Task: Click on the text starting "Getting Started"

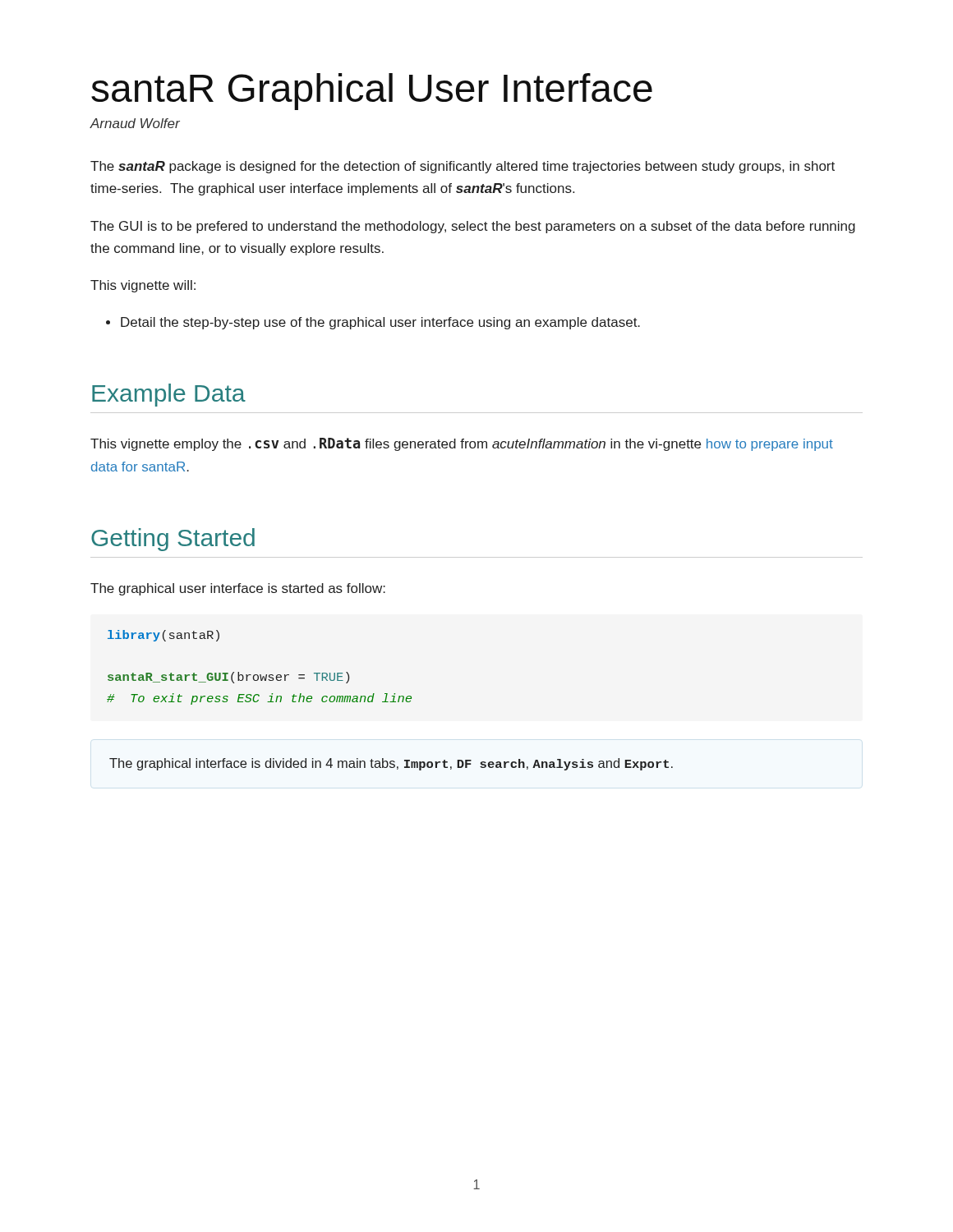Action: [173, 537]
